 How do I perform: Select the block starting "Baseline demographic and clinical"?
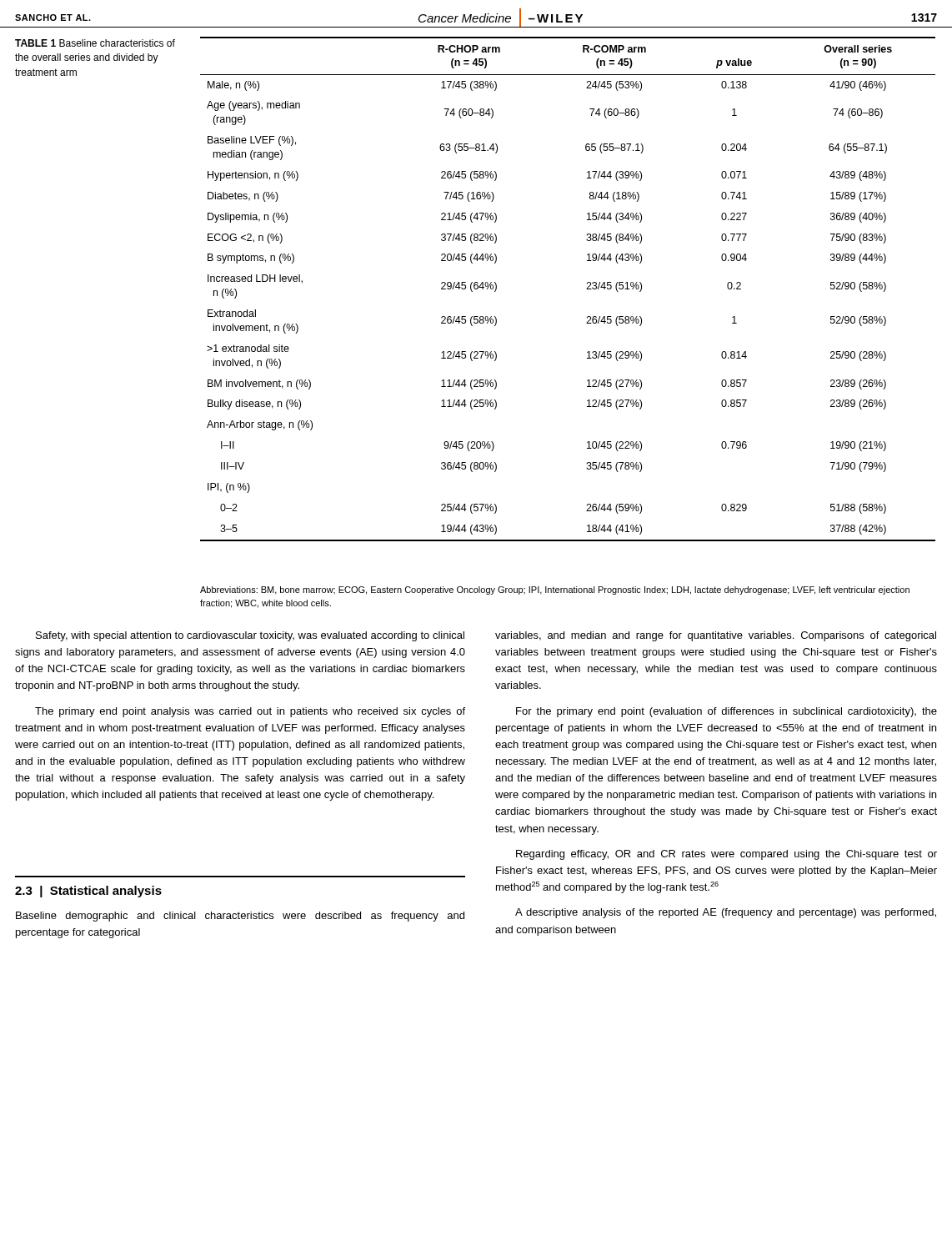pyautogui.click(x=240, y=924)
